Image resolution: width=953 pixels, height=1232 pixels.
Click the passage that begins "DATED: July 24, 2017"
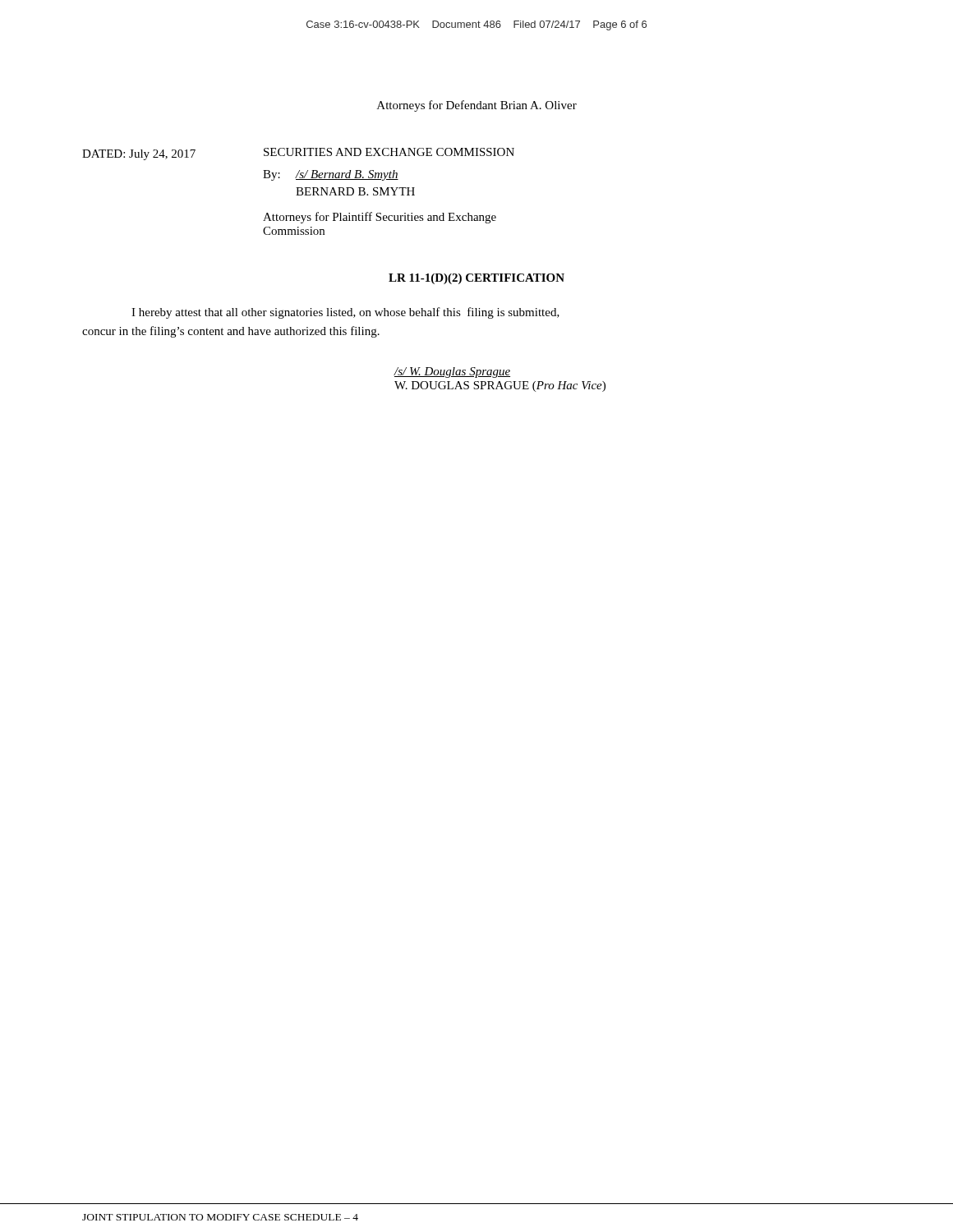click(298, 154)
